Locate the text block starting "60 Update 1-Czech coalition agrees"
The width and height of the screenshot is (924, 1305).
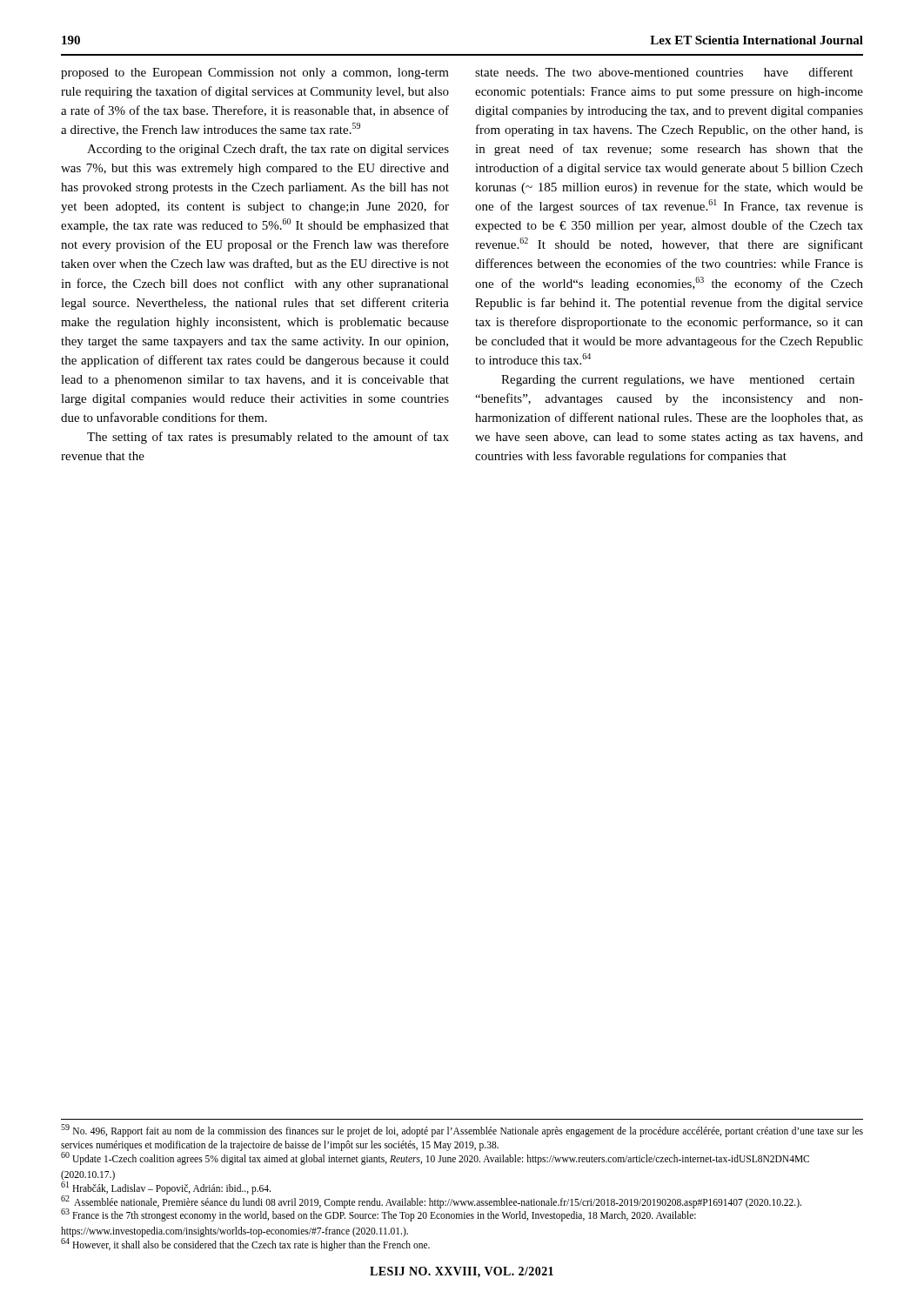462,1167
